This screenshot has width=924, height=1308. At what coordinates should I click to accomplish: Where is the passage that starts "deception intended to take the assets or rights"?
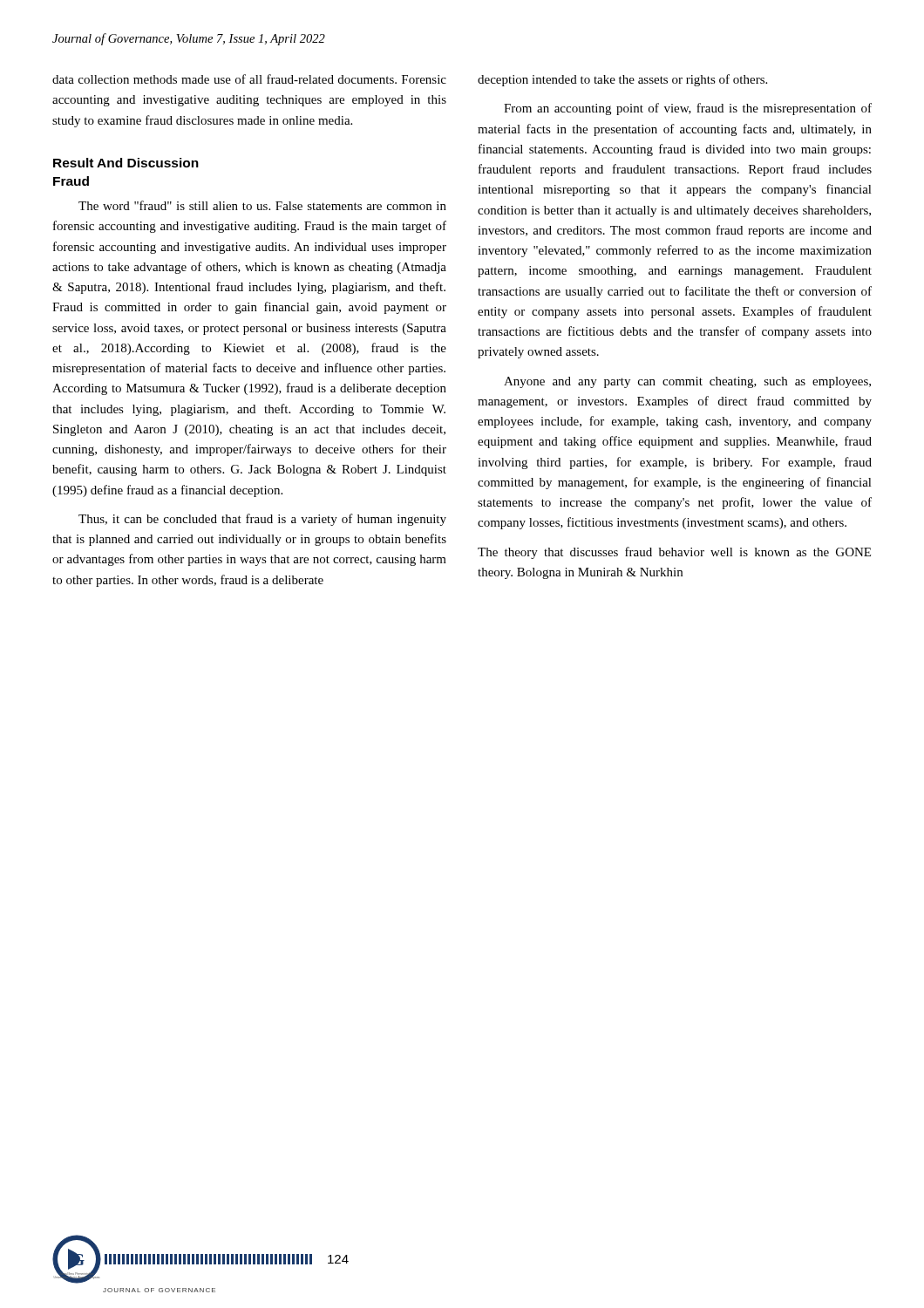pyautogui.click(x=675, y=80)
